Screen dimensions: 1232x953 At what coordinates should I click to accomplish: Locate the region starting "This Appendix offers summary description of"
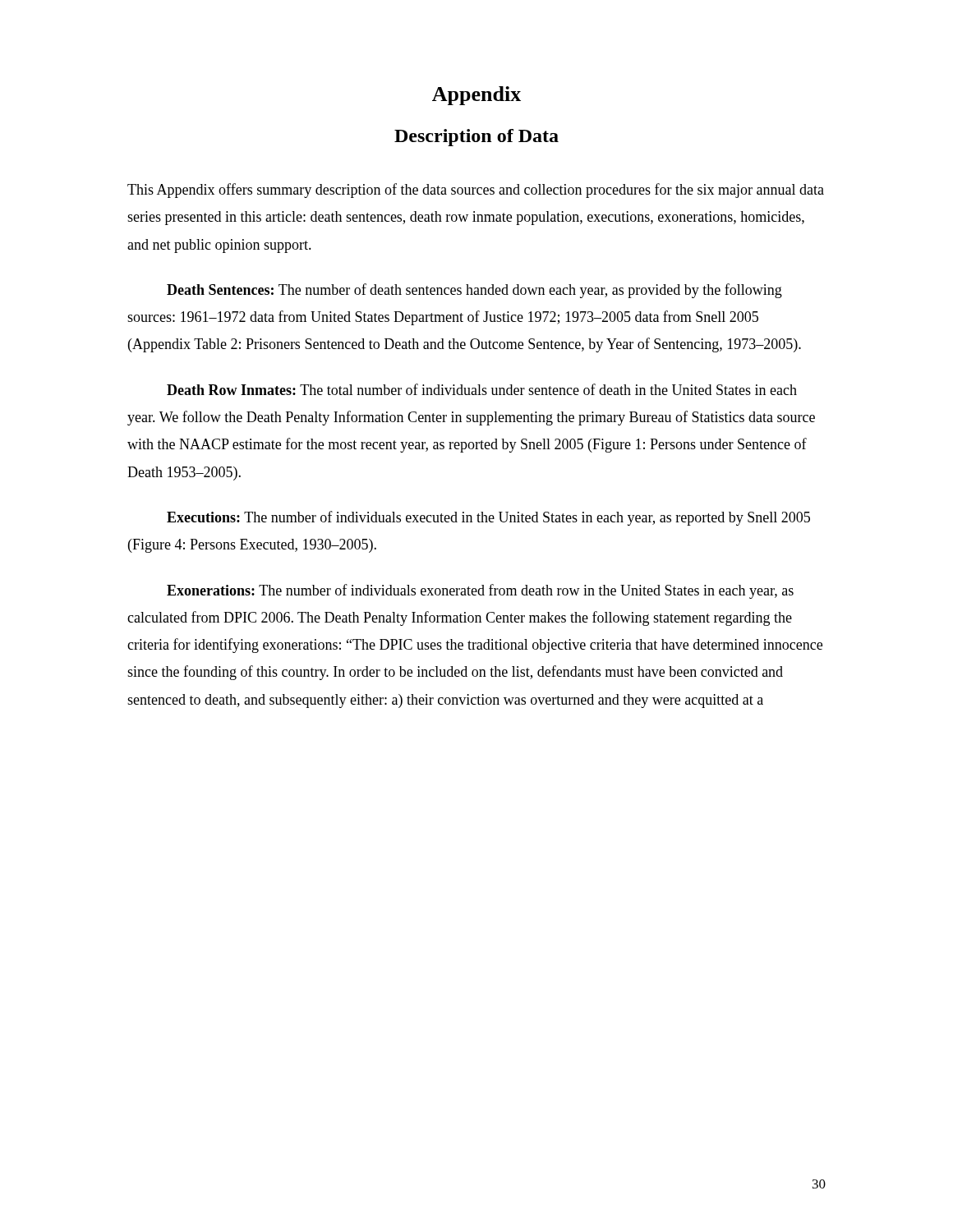(x=476, y=217)
